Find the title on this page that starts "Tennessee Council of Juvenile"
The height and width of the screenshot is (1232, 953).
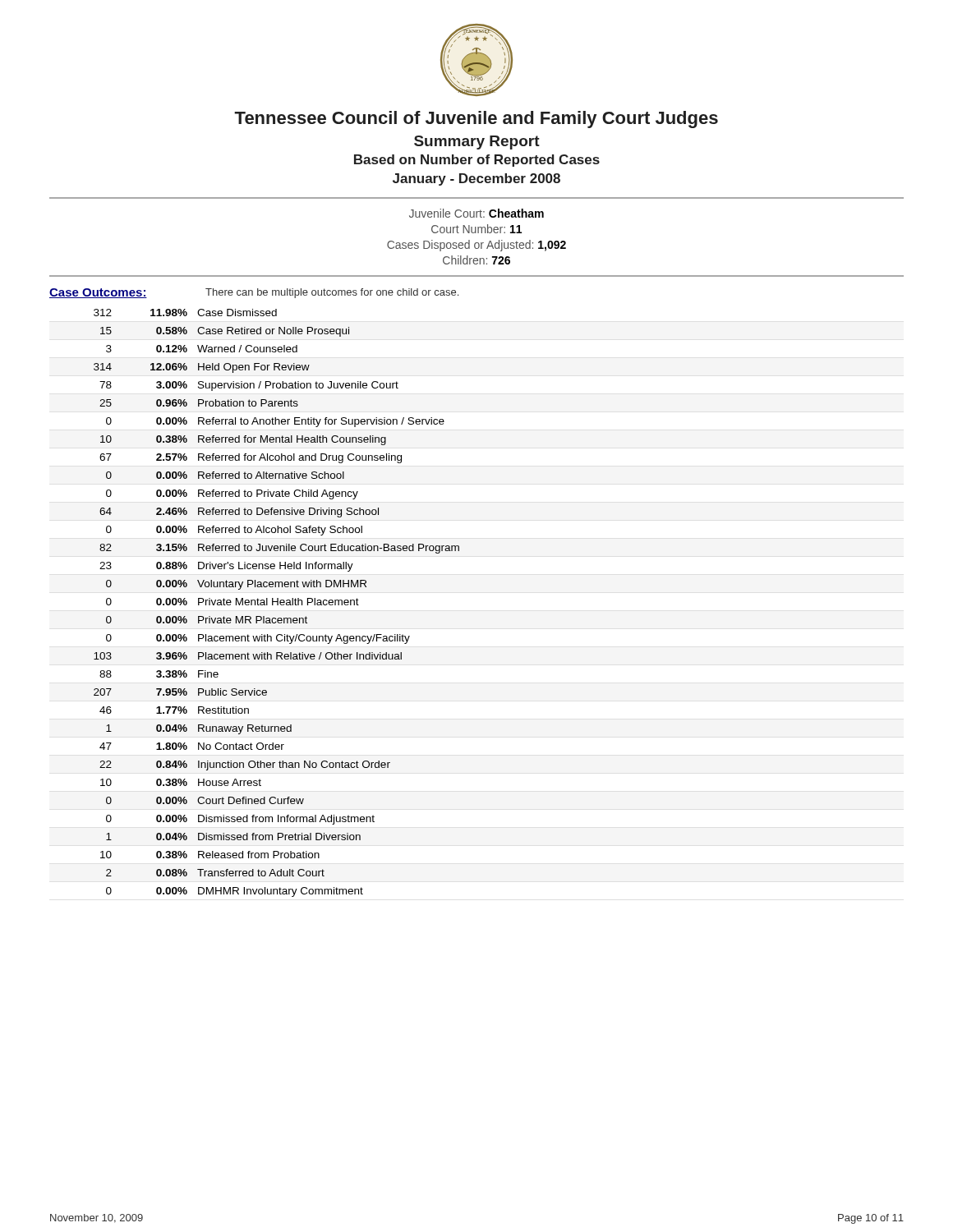coord(476,148)
